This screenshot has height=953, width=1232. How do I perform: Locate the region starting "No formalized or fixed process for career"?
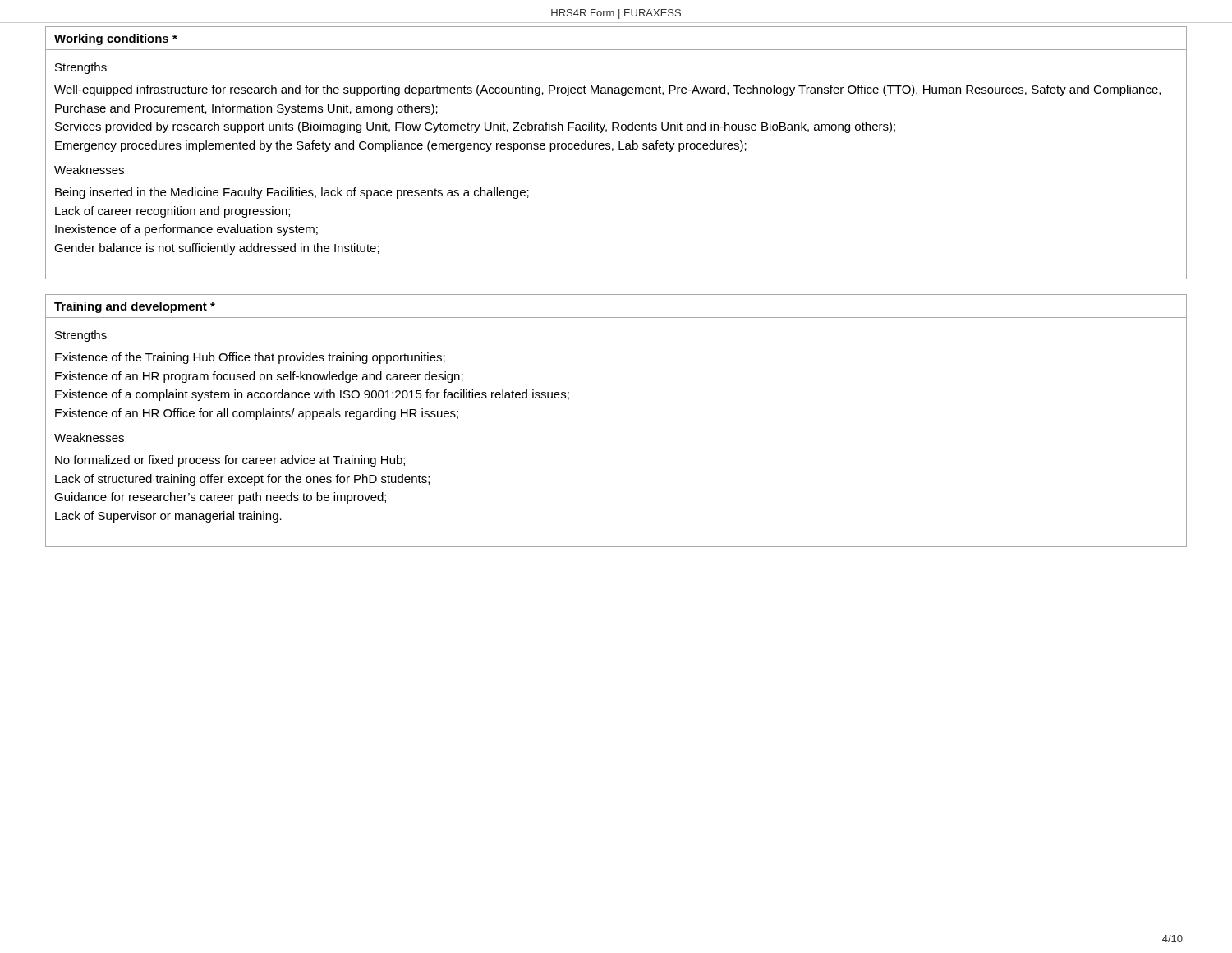click(242, 487)
